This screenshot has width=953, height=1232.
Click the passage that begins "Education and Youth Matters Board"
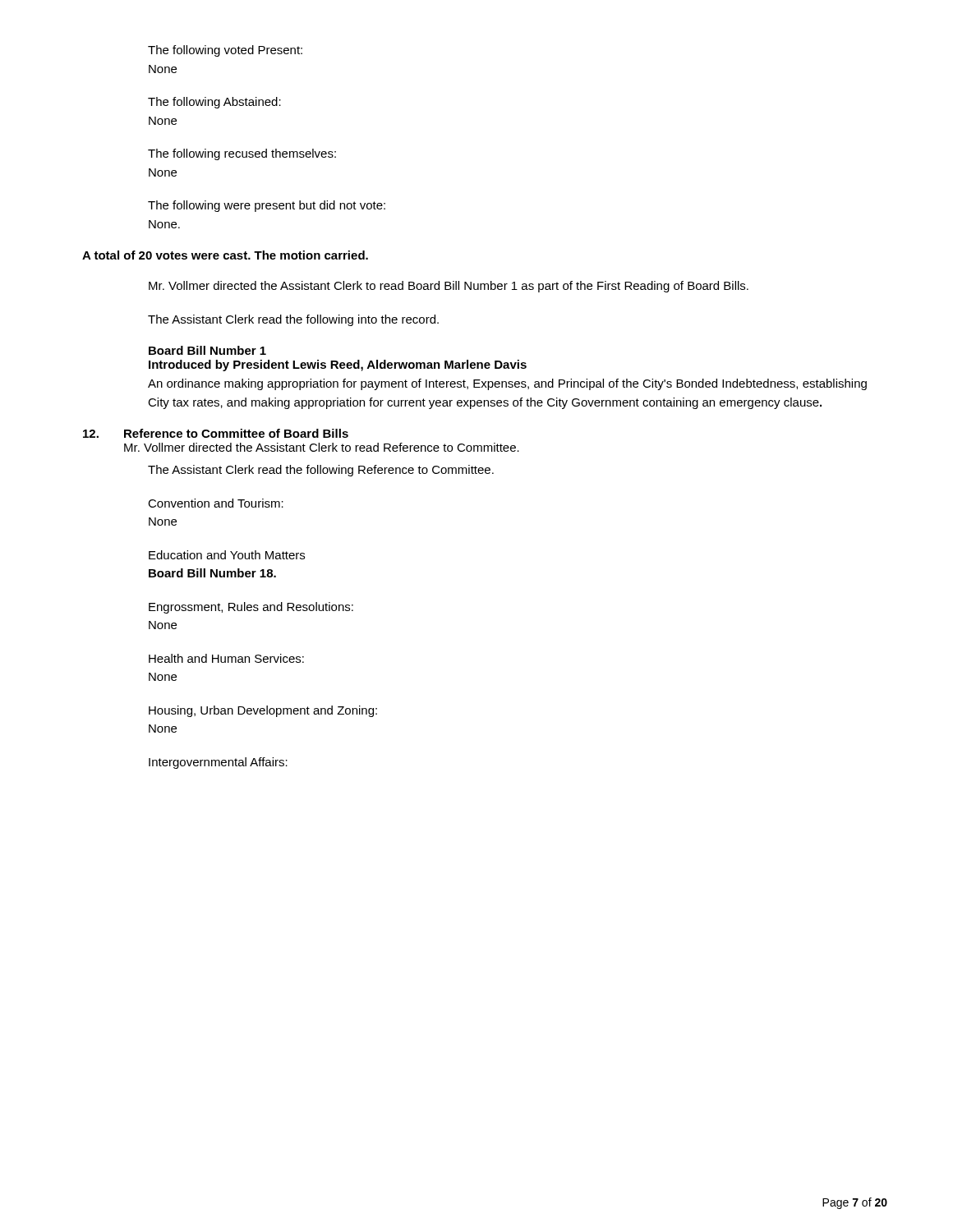click(x=227, y=564)
